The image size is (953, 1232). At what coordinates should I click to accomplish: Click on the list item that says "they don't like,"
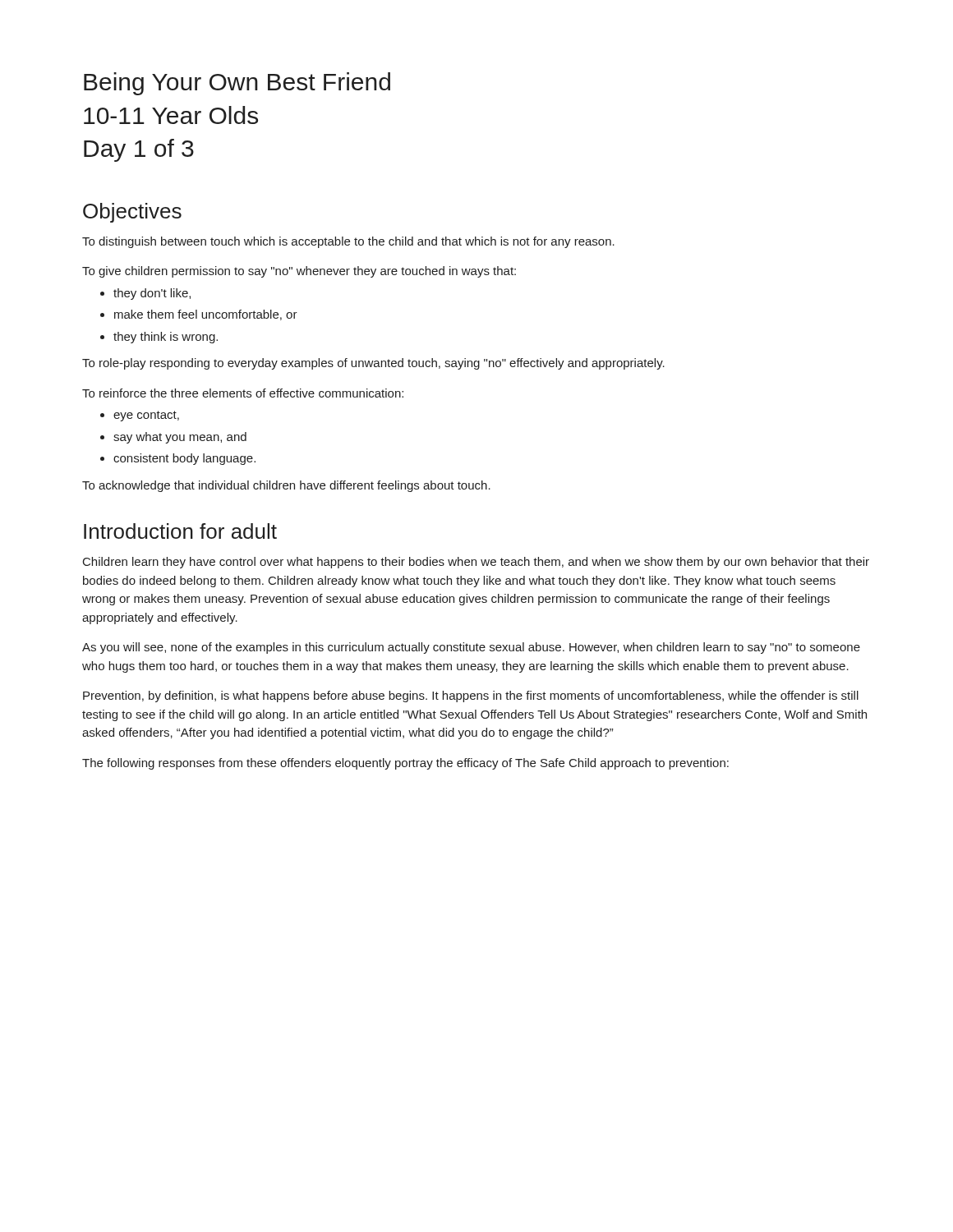153,292
